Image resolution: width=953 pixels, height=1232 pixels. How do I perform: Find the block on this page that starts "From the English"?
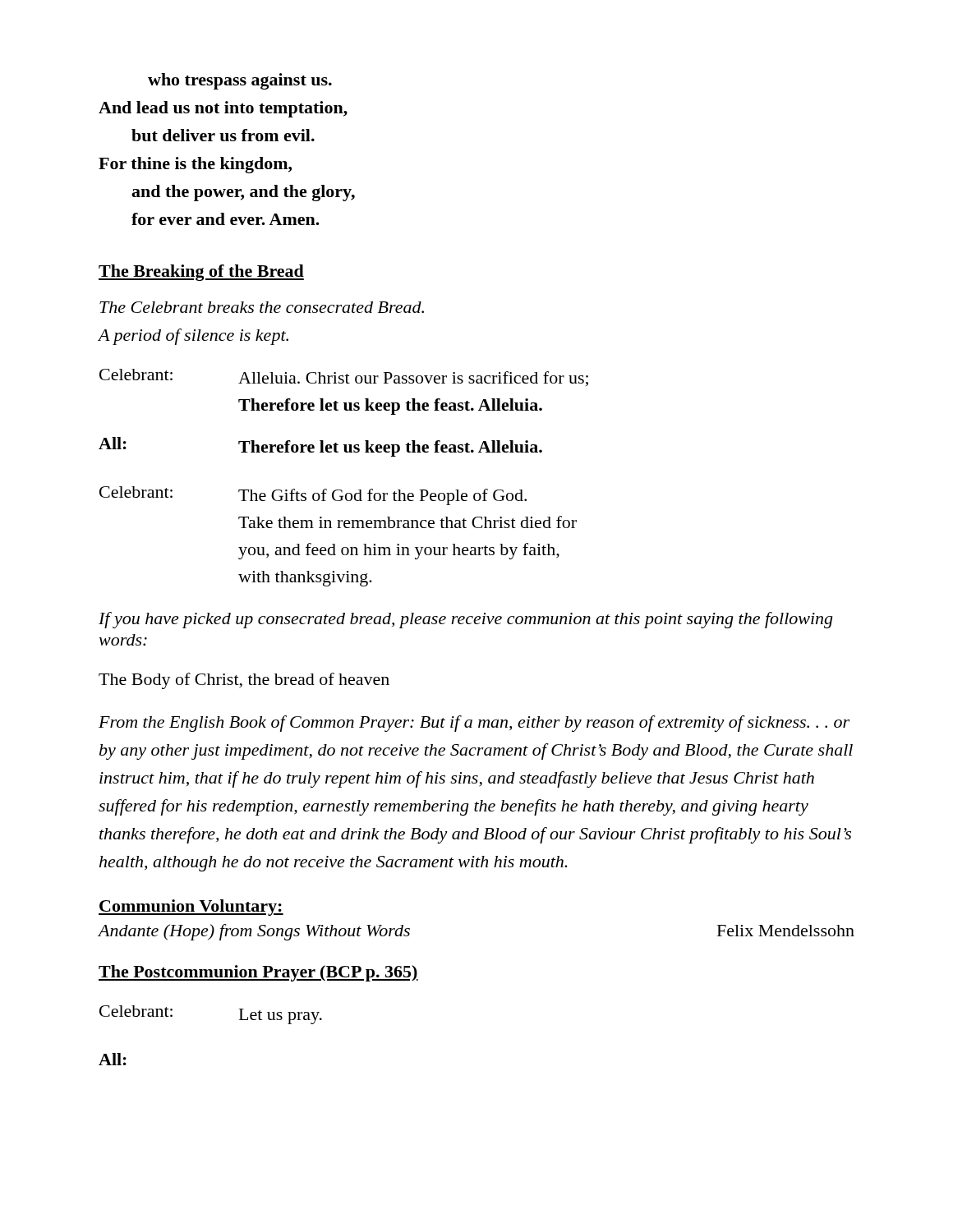476,791
